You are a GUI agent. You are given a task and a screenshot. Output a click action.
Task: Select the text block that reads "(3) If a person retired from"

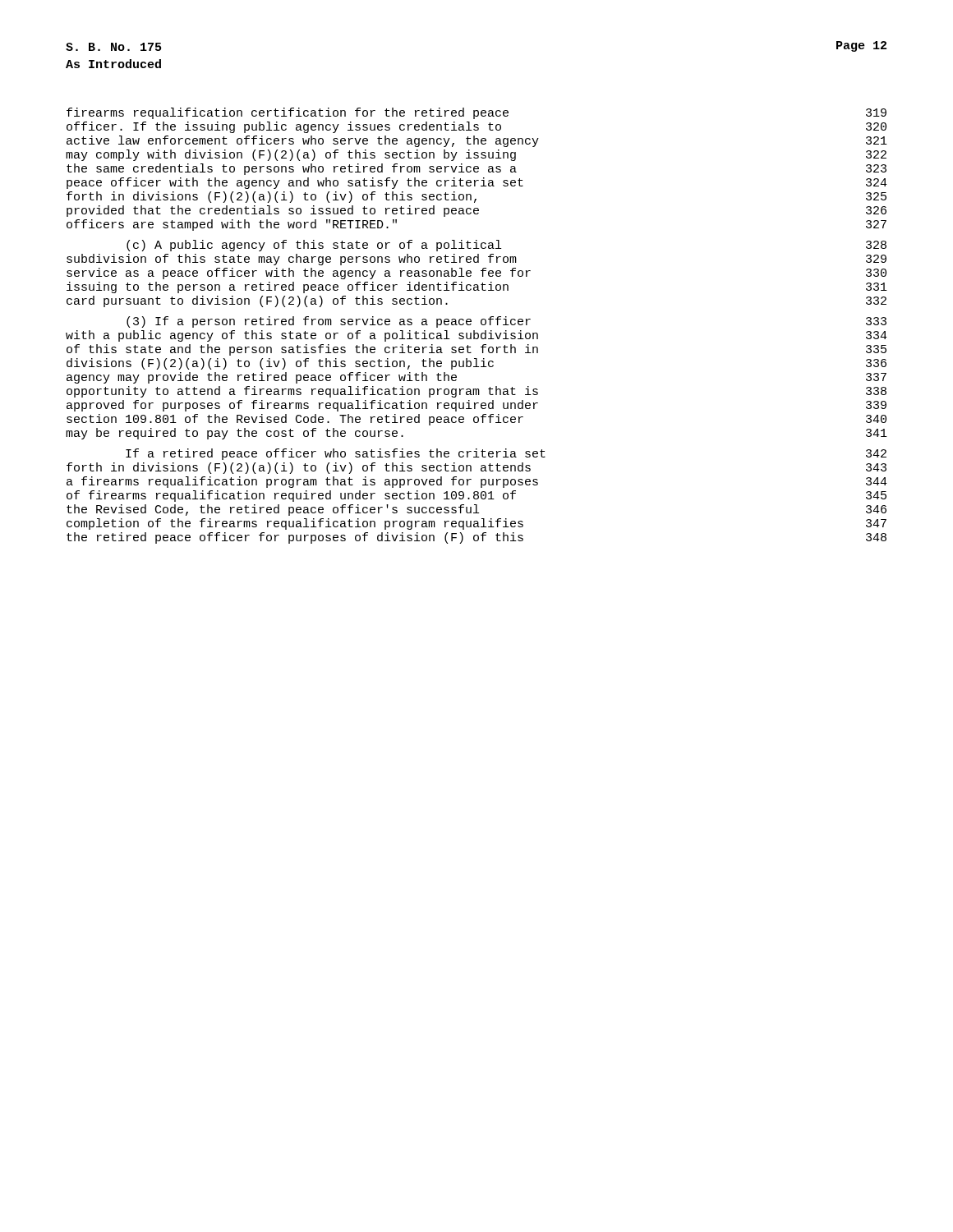pyautogui.click(x=476, y=378)
